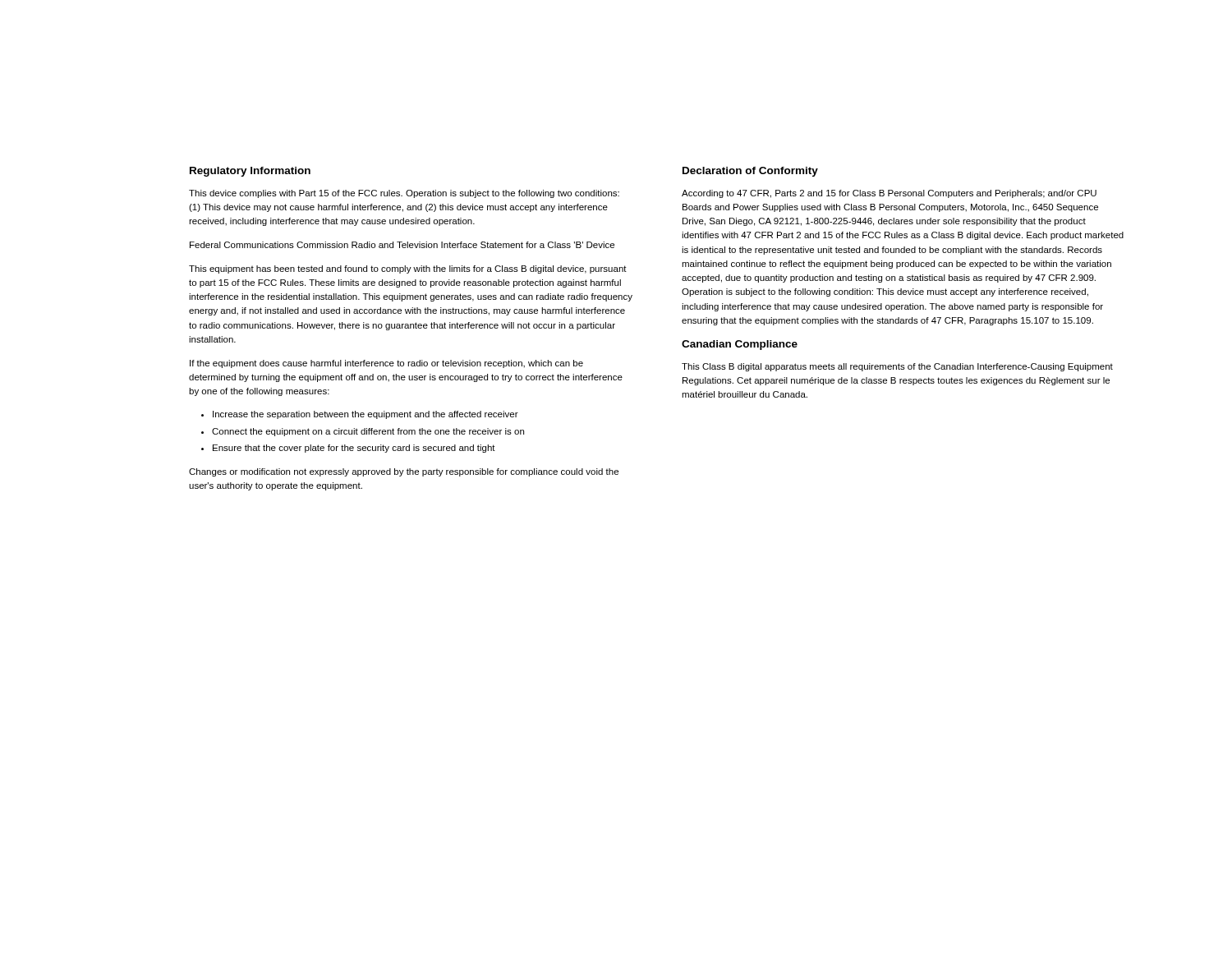Select the element starting "Federal Communications Commission Radio and"
The image size is (1232, 953).
pos(411,245)
